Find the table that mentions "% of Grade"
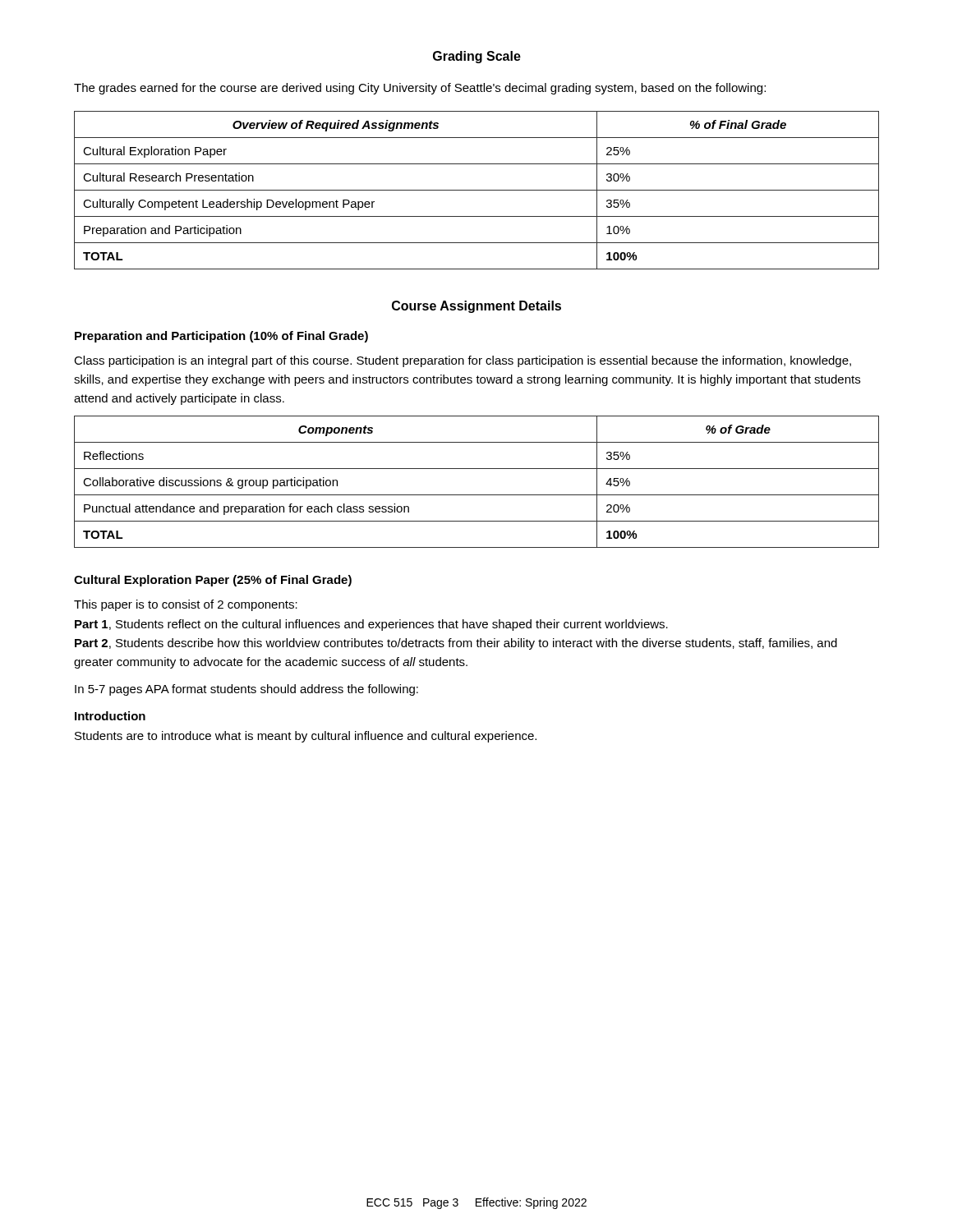Screen dimensions: 1232x953 coord(476,482)
